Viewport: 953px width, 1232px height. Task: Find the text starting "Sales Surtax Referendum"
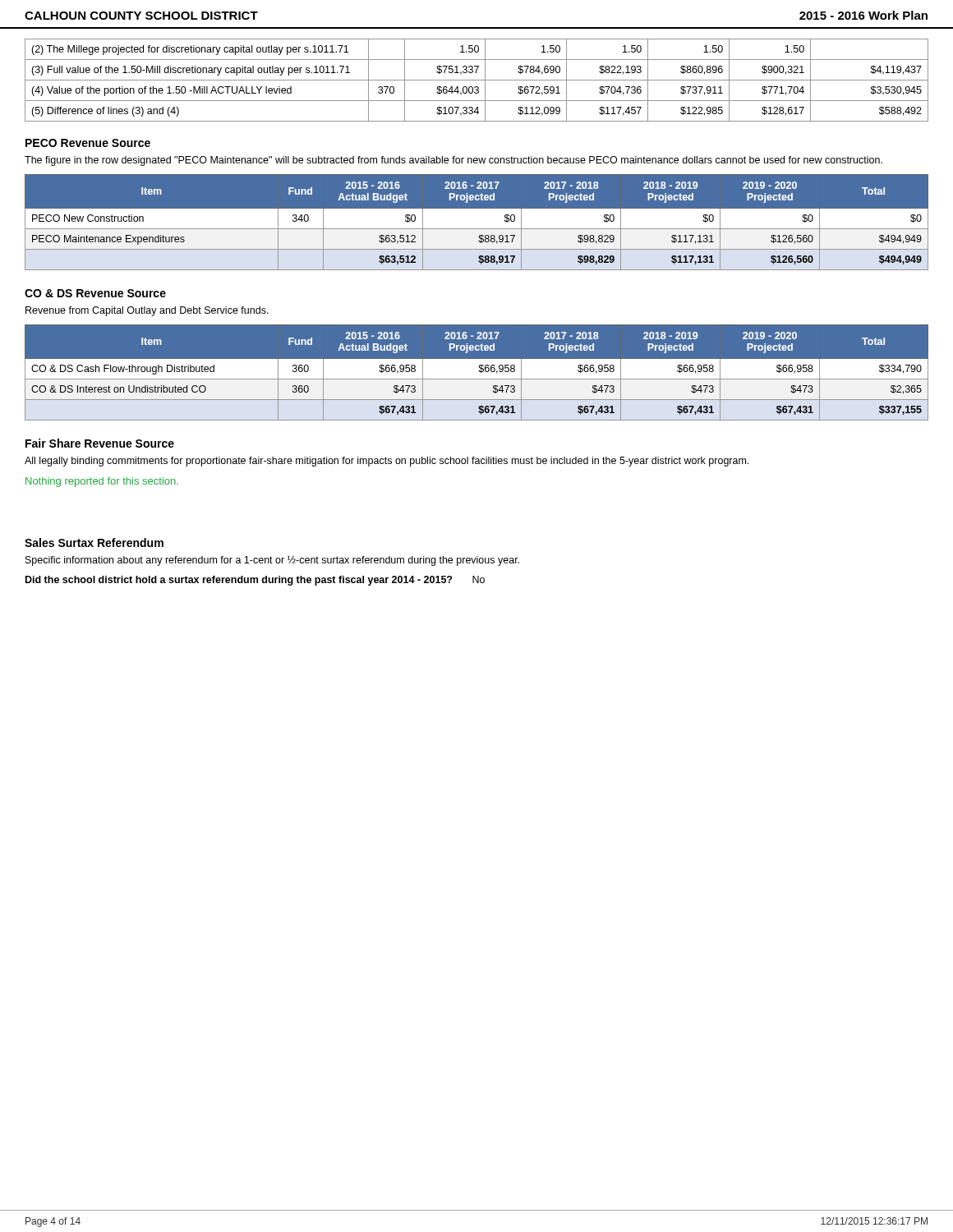pos(94,543)
